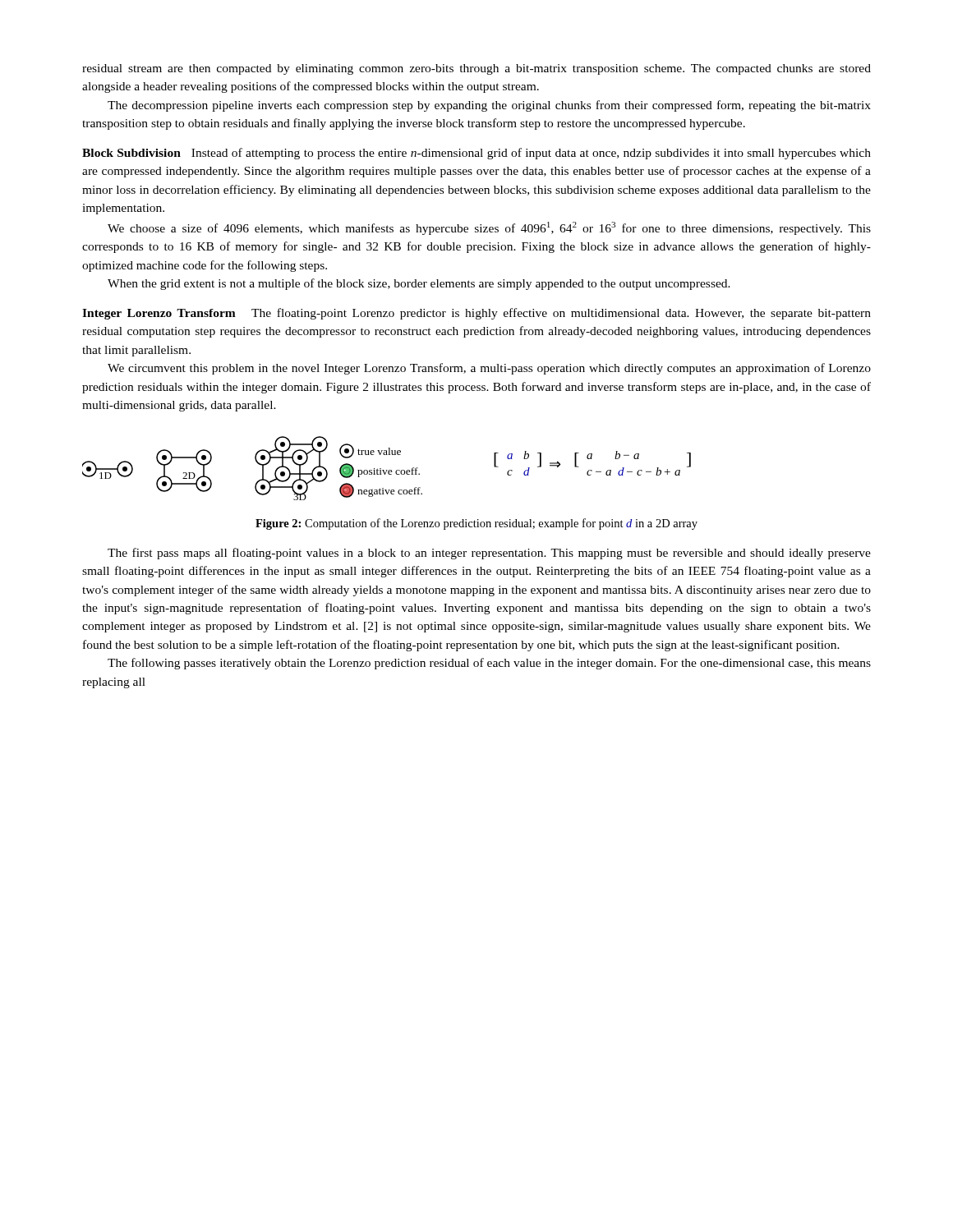
Task: Locate the text block containing "Integer Lorenzo Transform The floating-point Lorenzo predictor"
Action: click(476, 331)
